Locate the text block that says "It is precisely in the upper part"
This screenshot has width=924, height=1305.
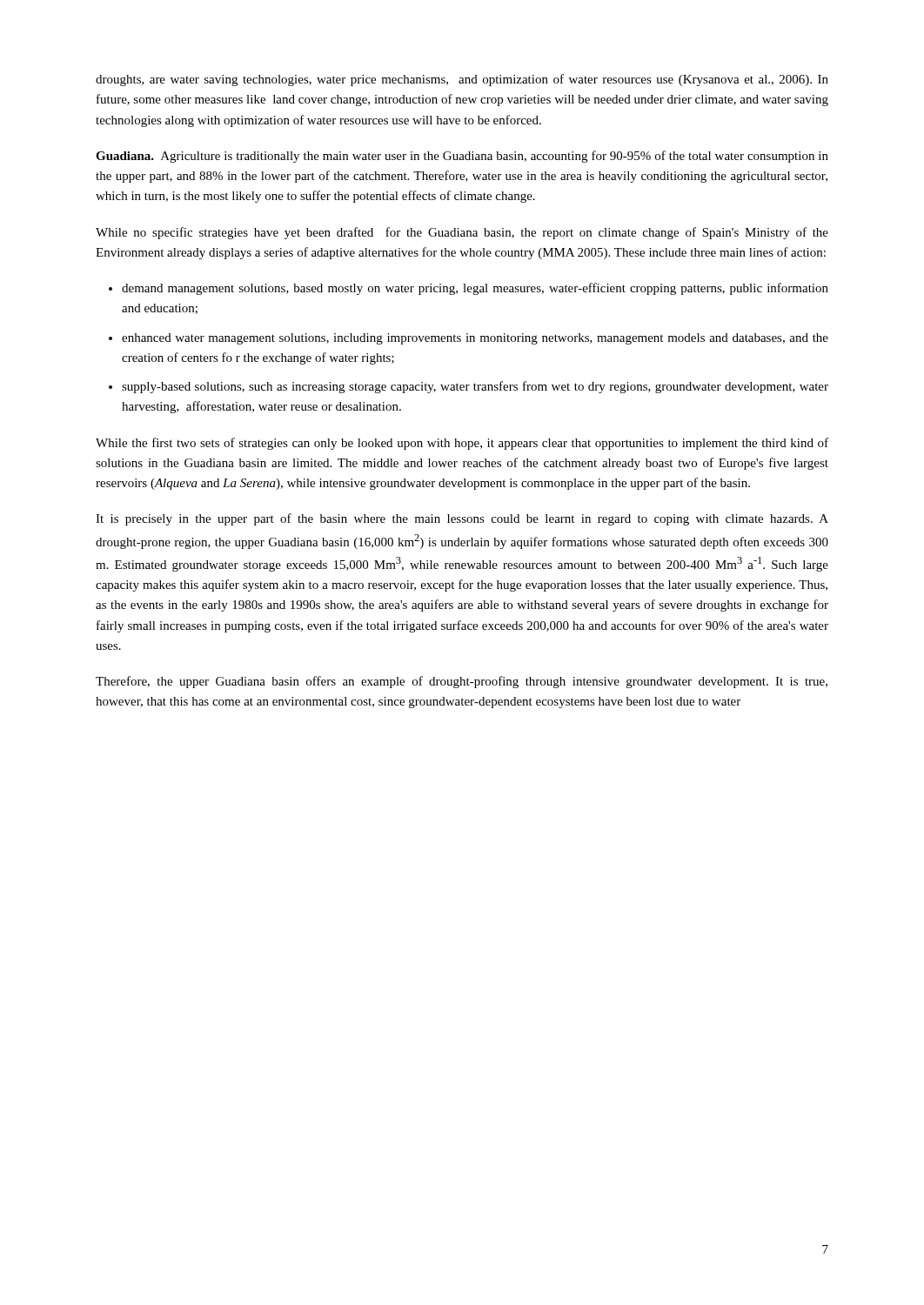click(x=462, y=583)
